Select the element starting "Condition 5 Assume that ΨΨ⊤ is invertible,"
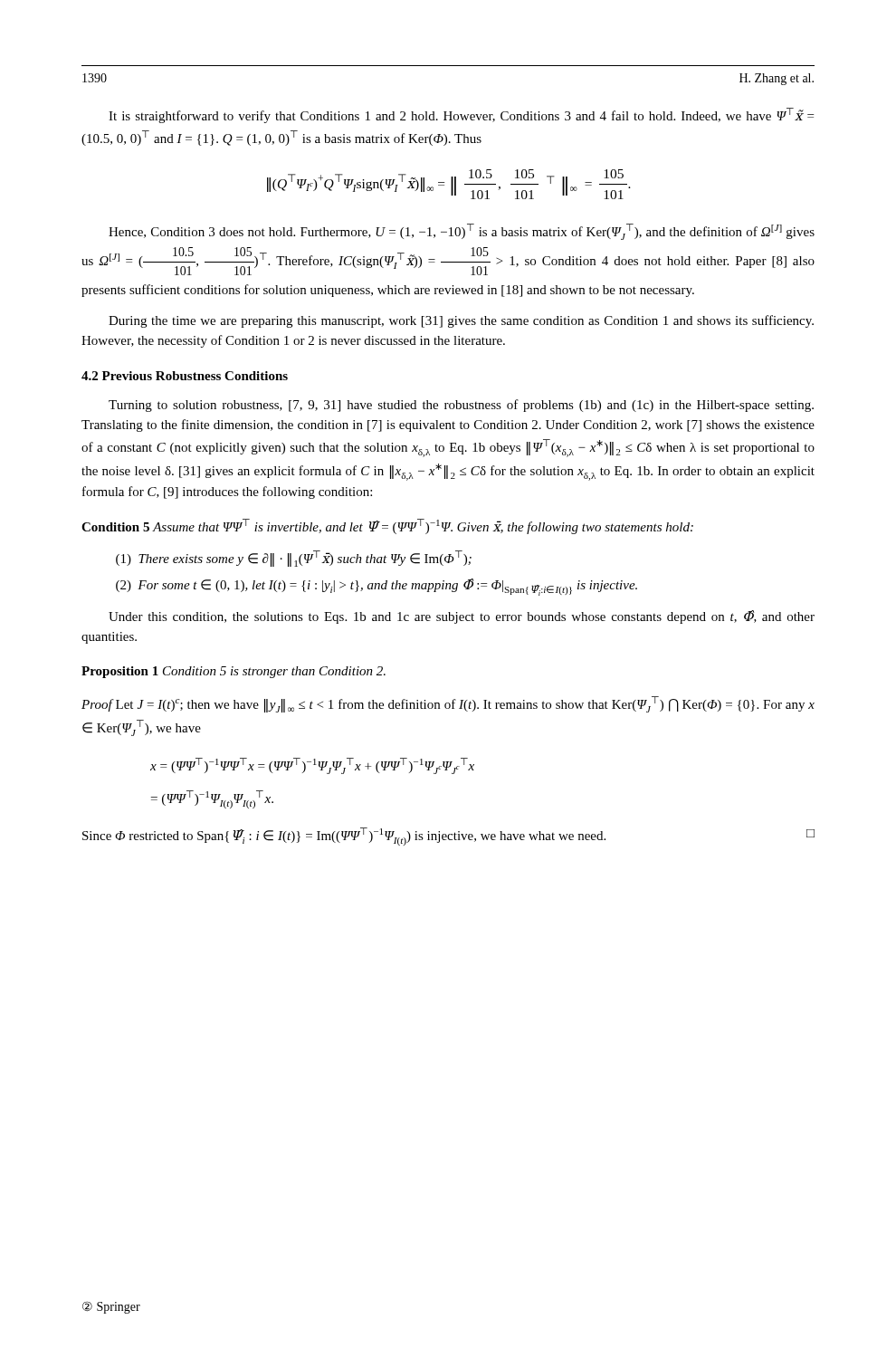This screenshot has width=896, height=1358. click(x=448, y=526)
